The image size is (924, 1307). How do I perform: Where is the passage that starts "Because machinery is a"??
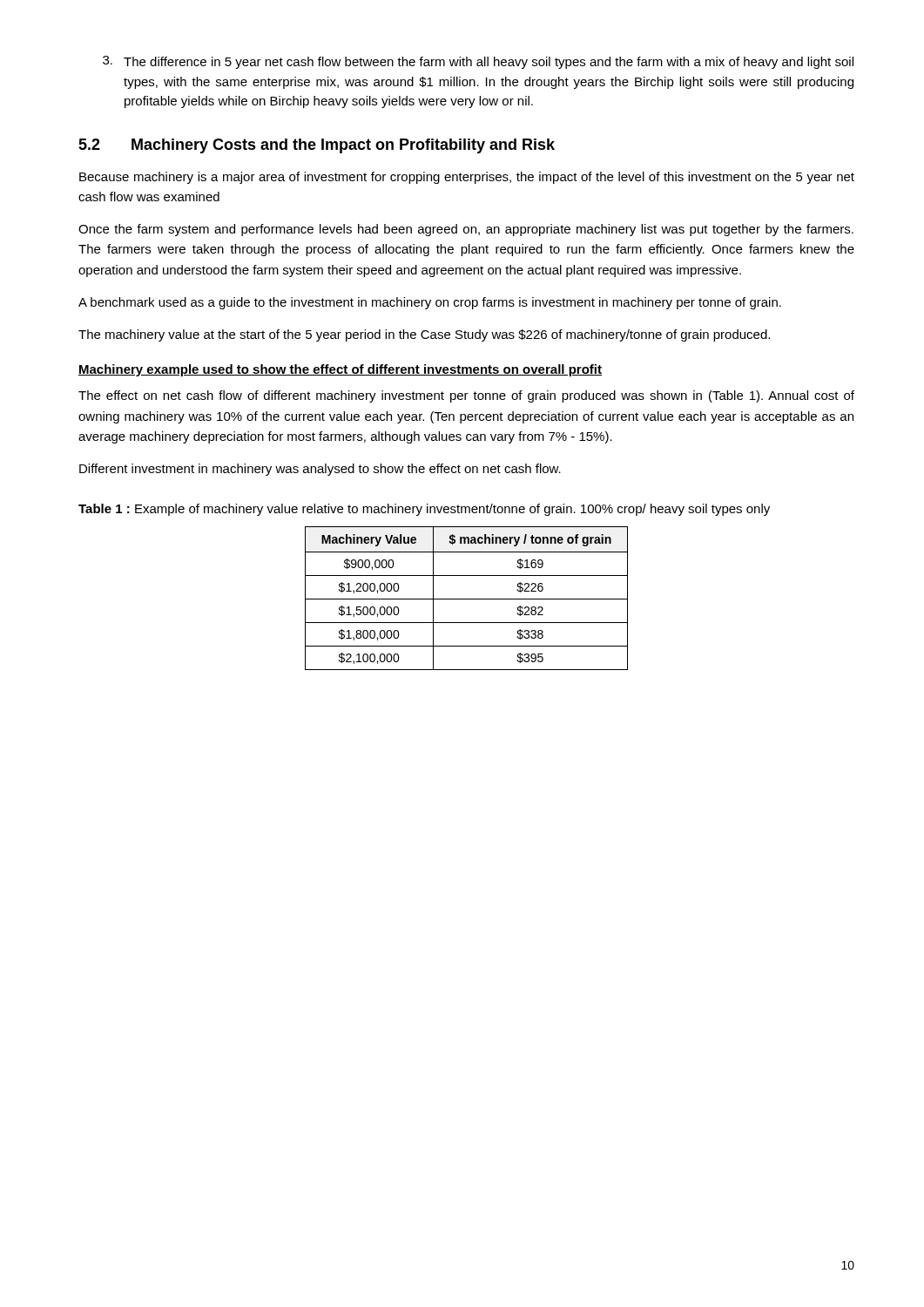coord(466,186)
